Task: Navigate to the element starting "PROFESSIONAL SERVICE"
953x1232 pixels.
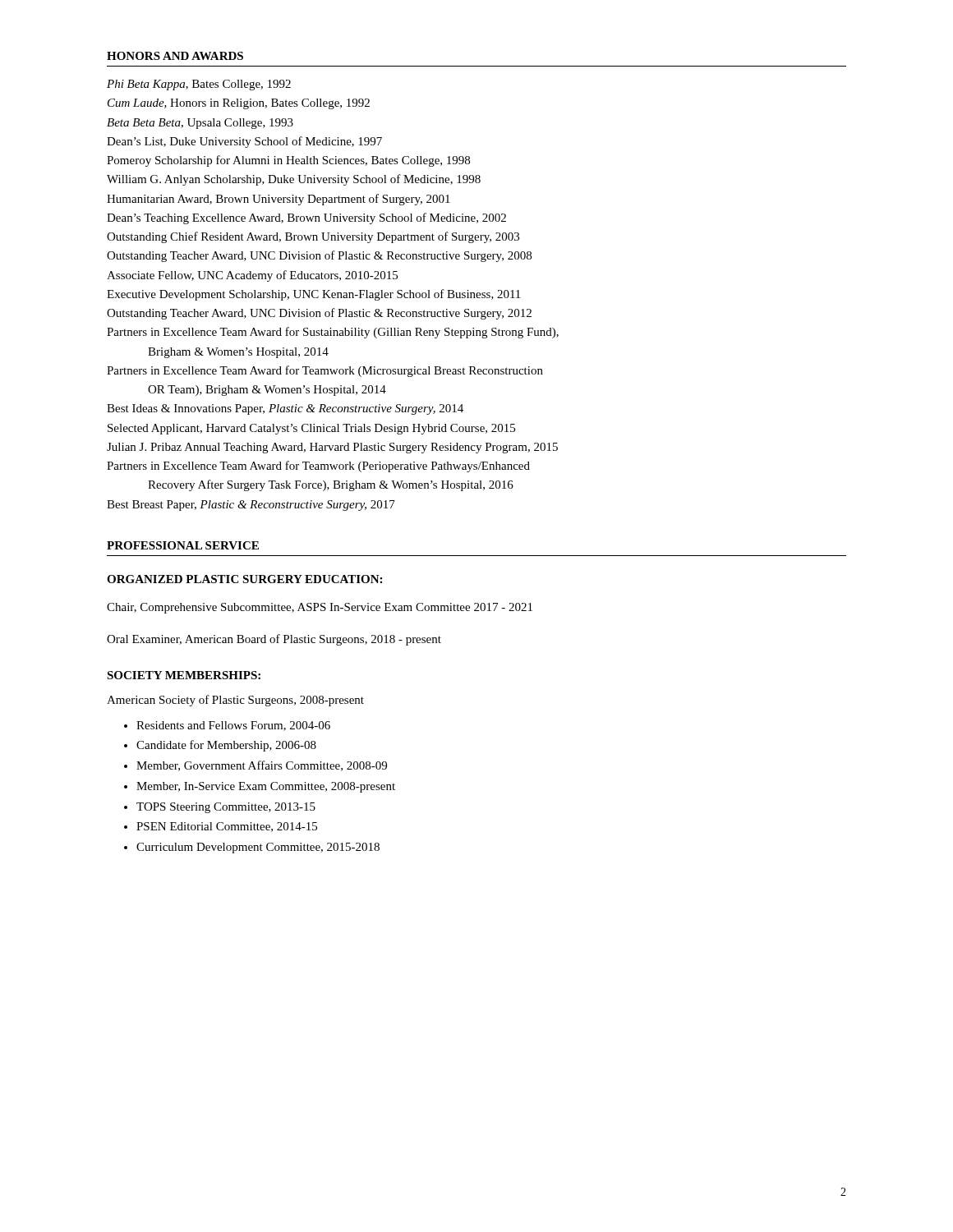Action: click(x=476, y=547)
